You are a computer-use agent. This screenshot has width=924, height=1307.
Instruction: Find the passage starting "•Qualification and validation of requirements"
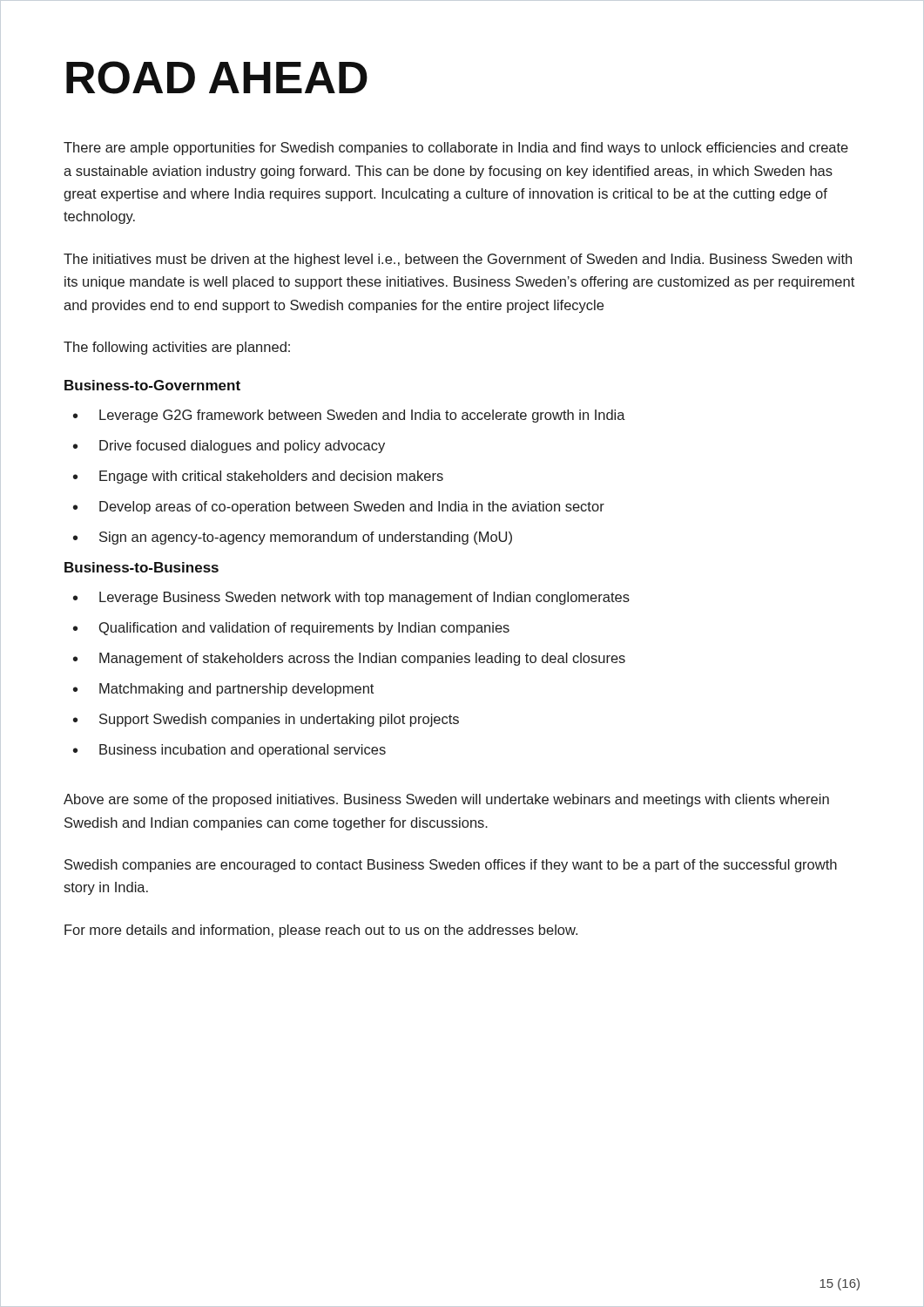466,629
